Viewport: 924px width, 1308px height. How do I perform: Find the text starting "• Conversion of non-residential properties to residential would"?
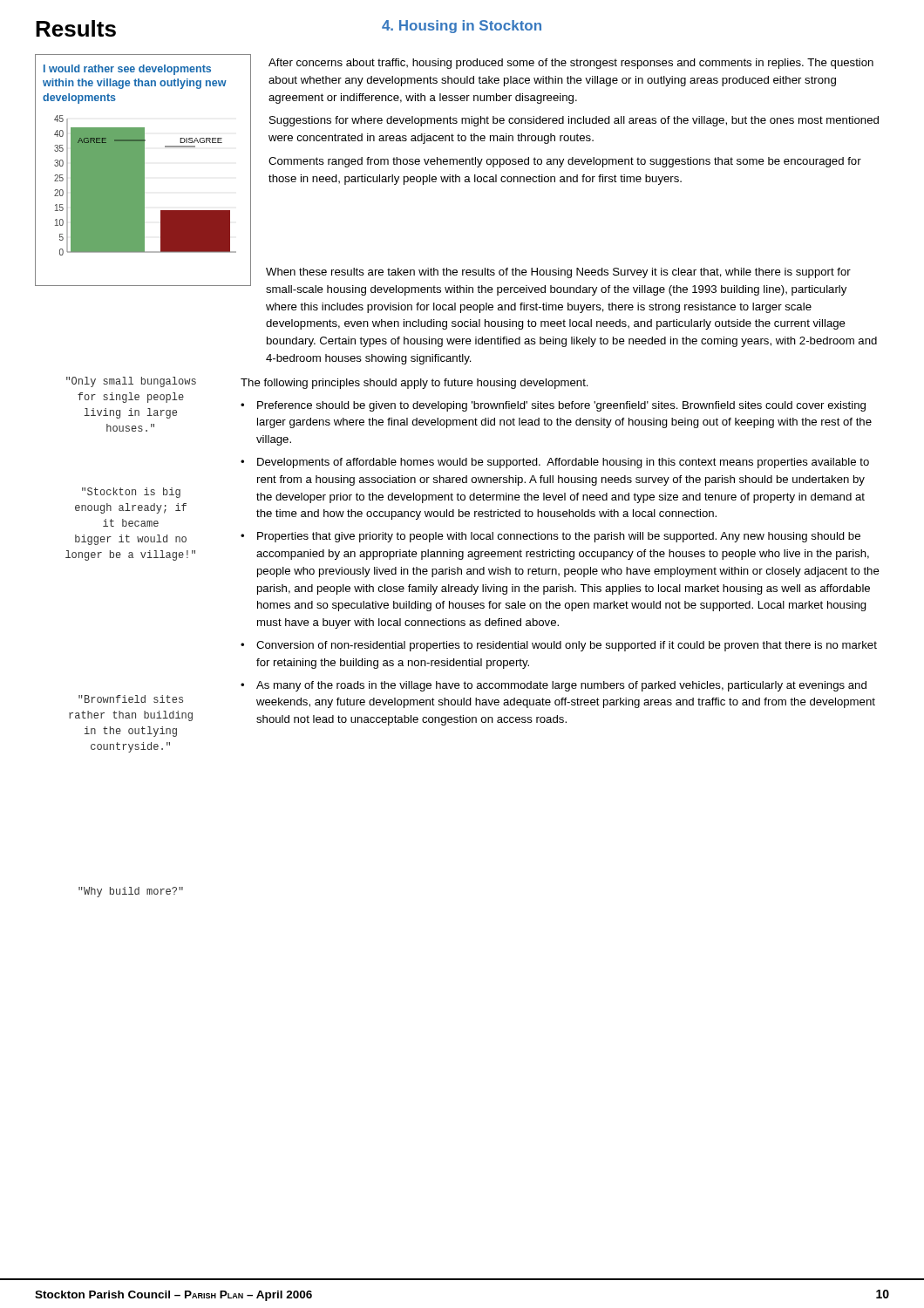559,653
